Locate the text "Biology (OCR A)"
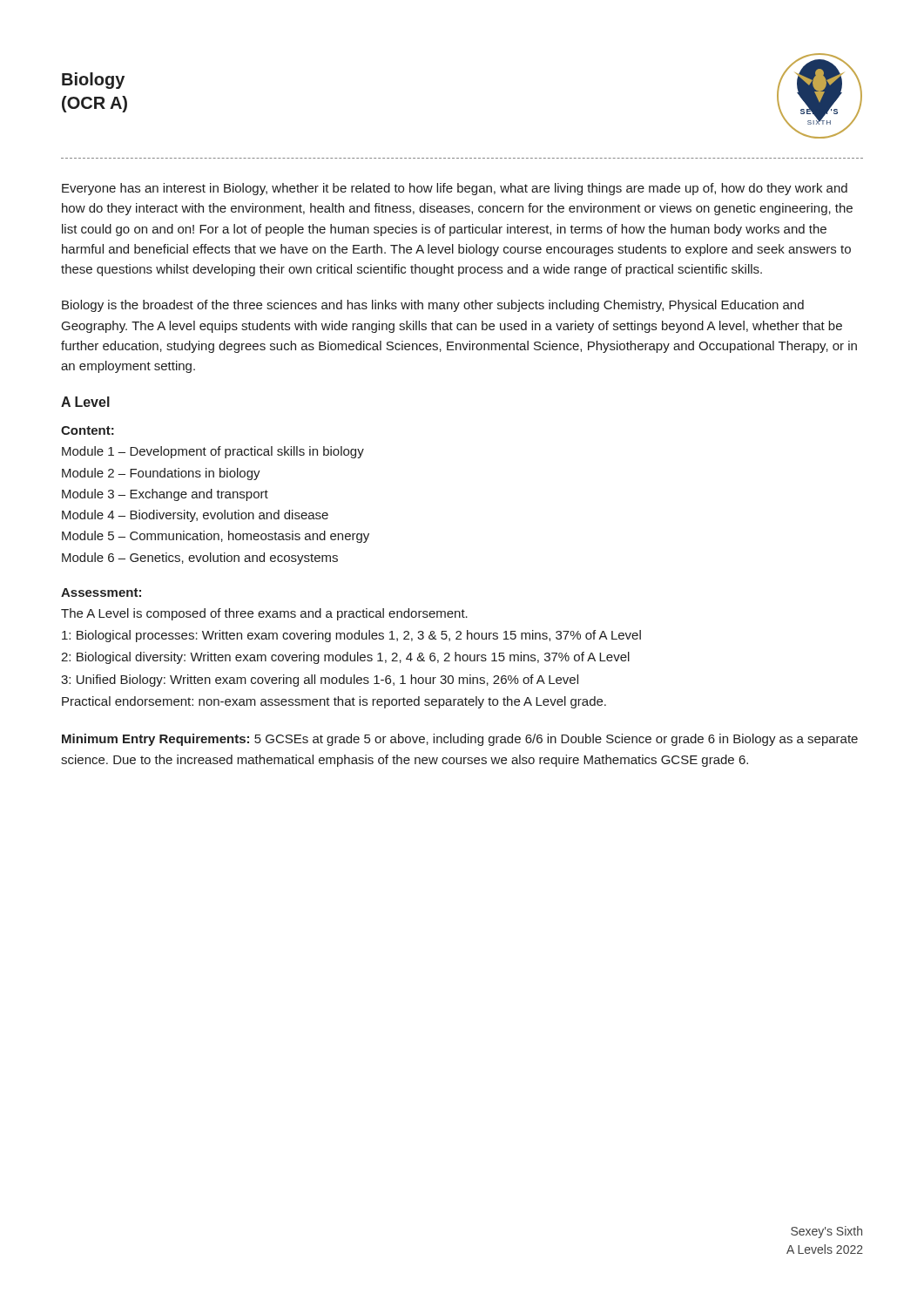Viewport: 924px width, 1307px height. [x=95, y=91]
